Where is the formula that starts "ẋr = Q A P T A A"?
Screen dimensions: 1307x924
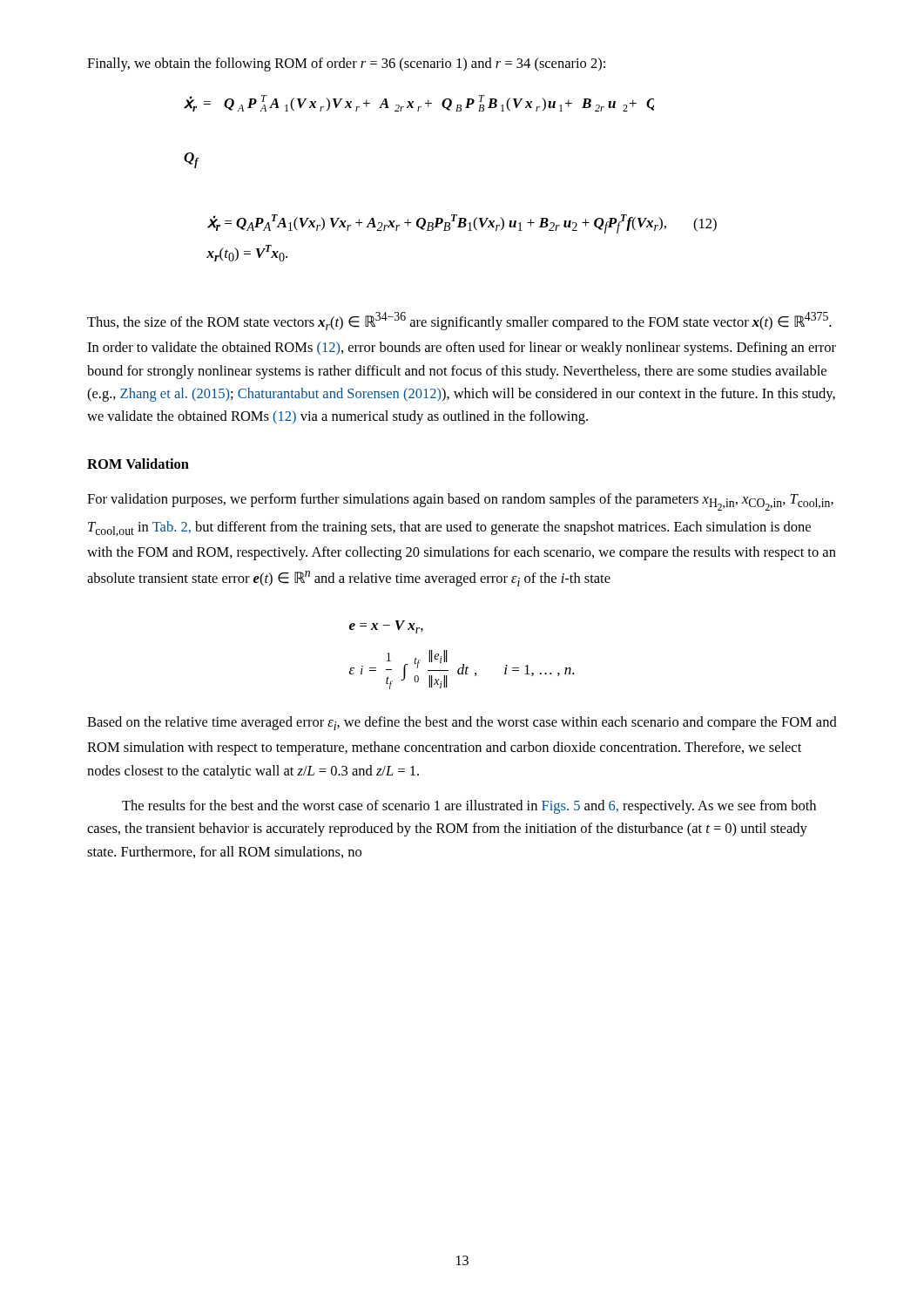419,103
